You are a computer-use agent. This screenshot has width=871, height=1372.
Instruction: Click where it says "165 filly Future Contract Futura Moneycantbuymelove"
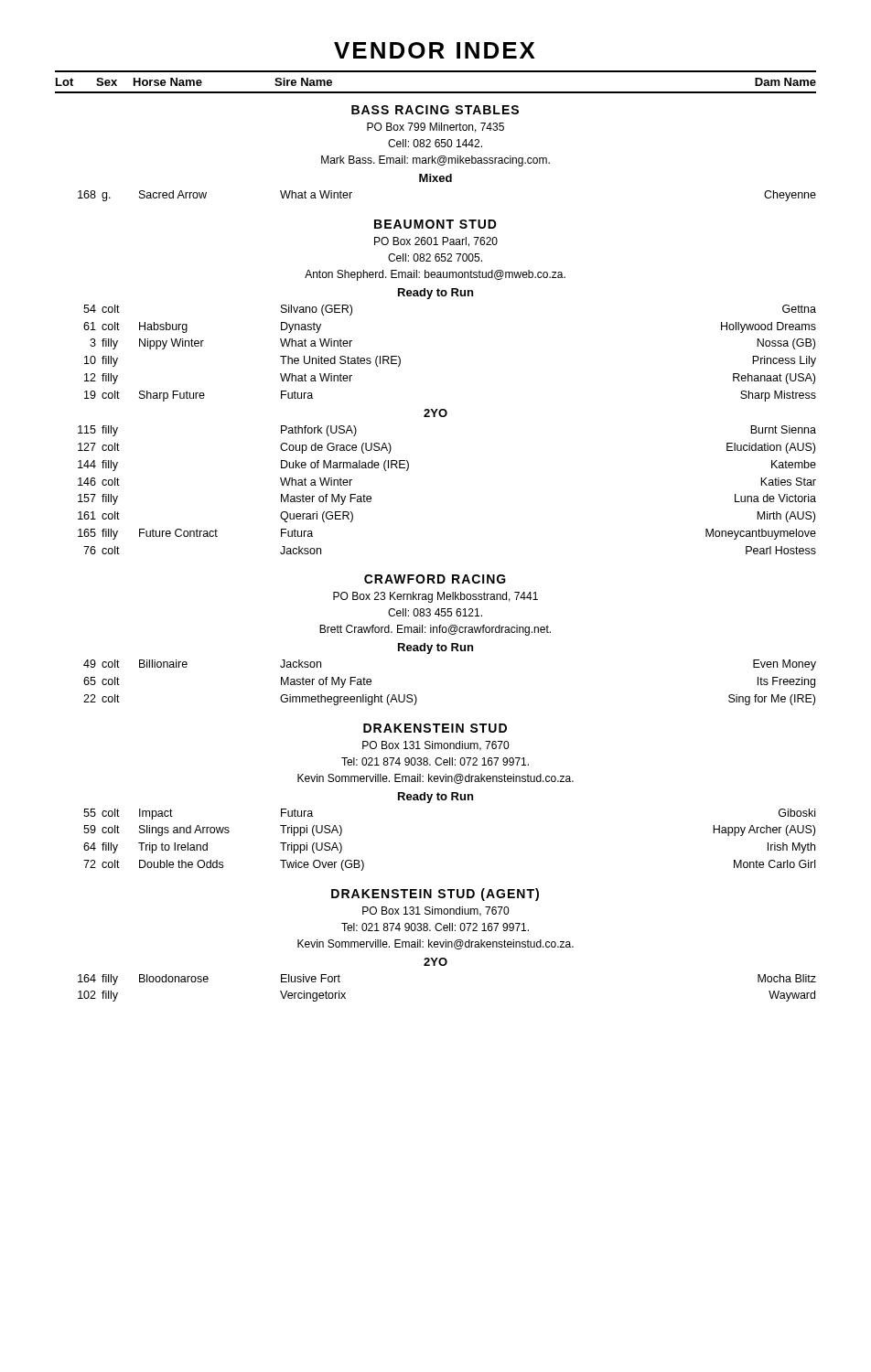pos(104,534)
